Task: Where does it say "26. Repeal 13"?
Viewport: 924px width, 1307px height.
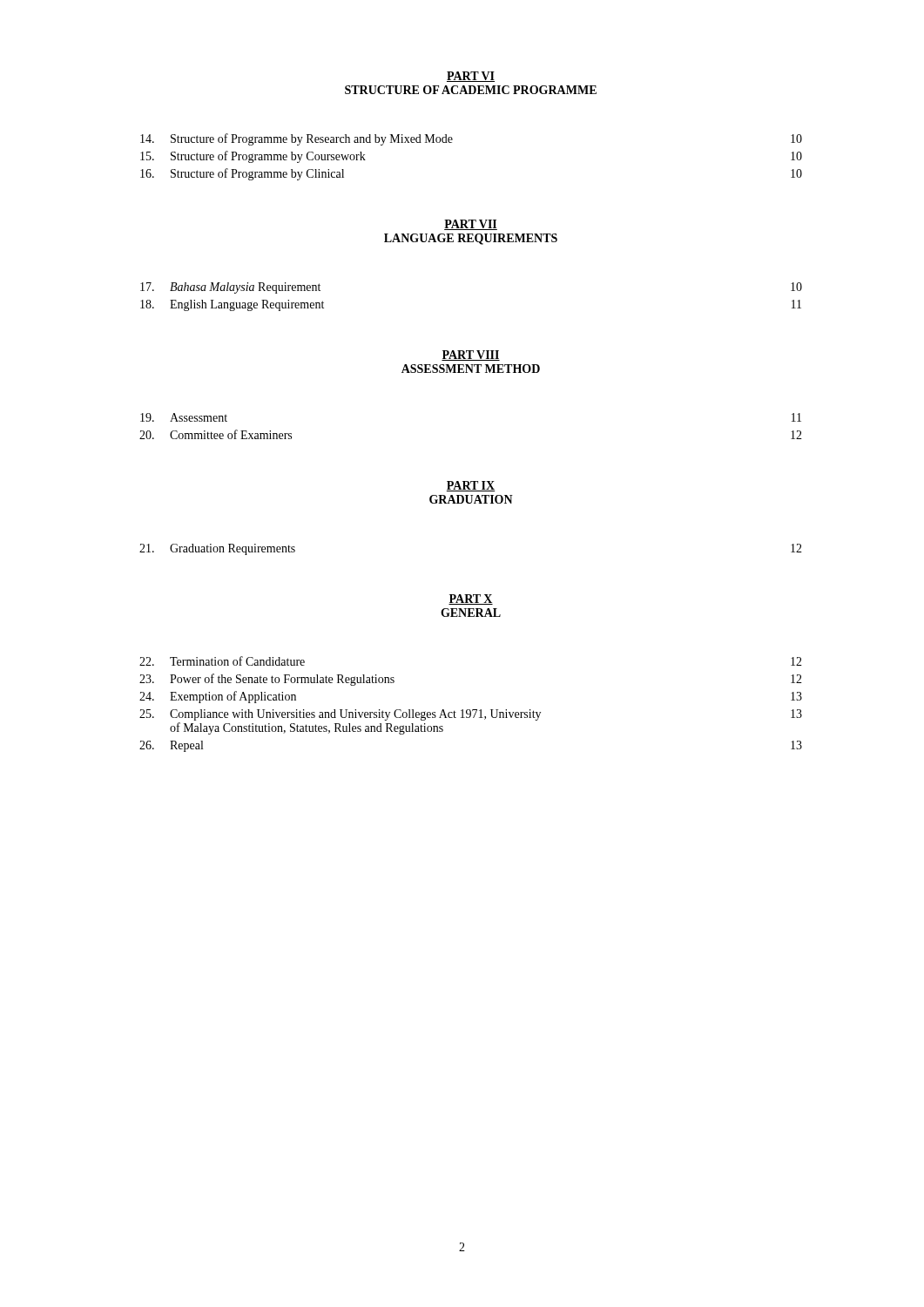Action: (185, 746)
